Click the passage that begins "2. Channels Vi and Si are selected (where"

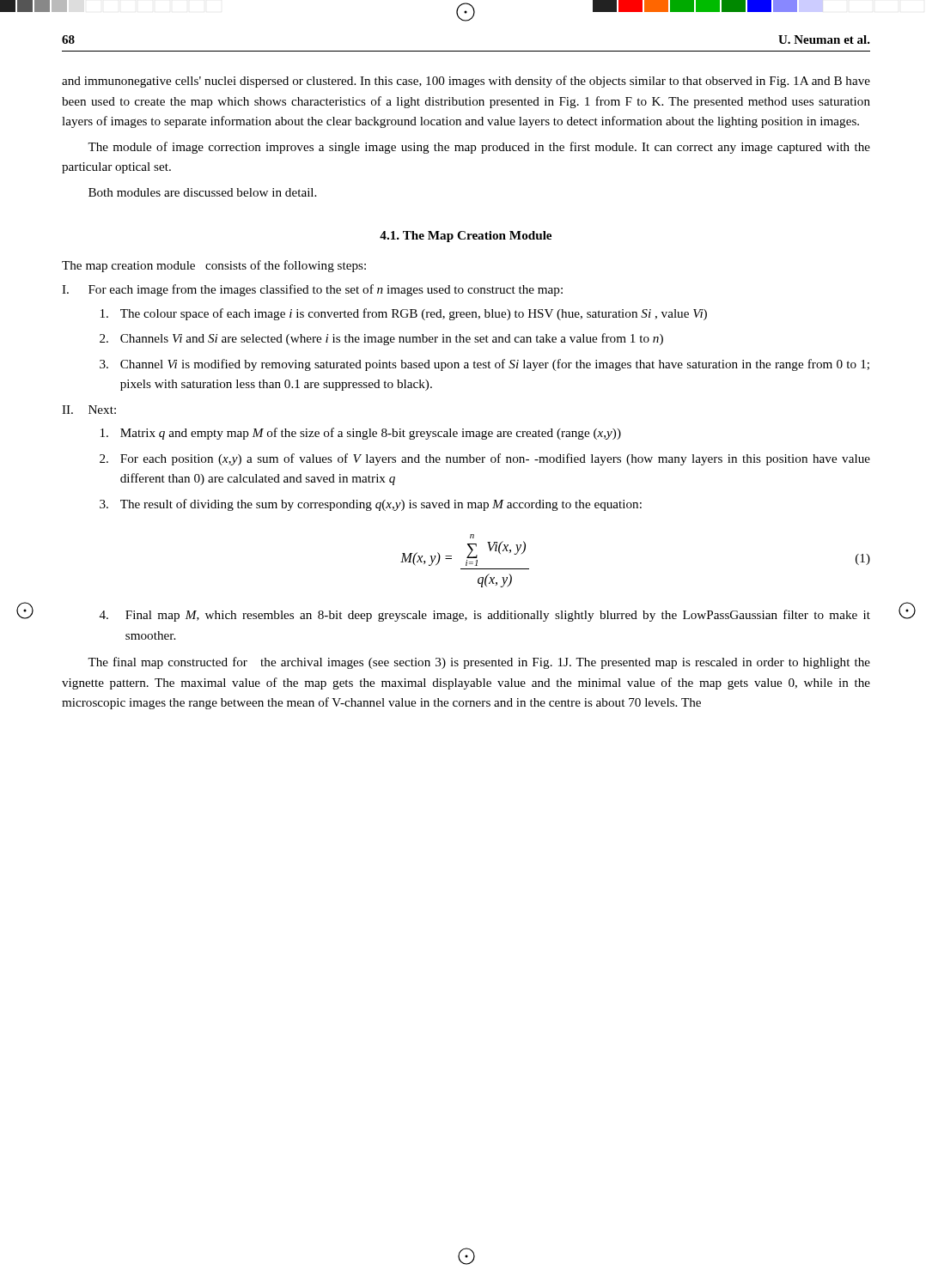[x=485, y=338]
